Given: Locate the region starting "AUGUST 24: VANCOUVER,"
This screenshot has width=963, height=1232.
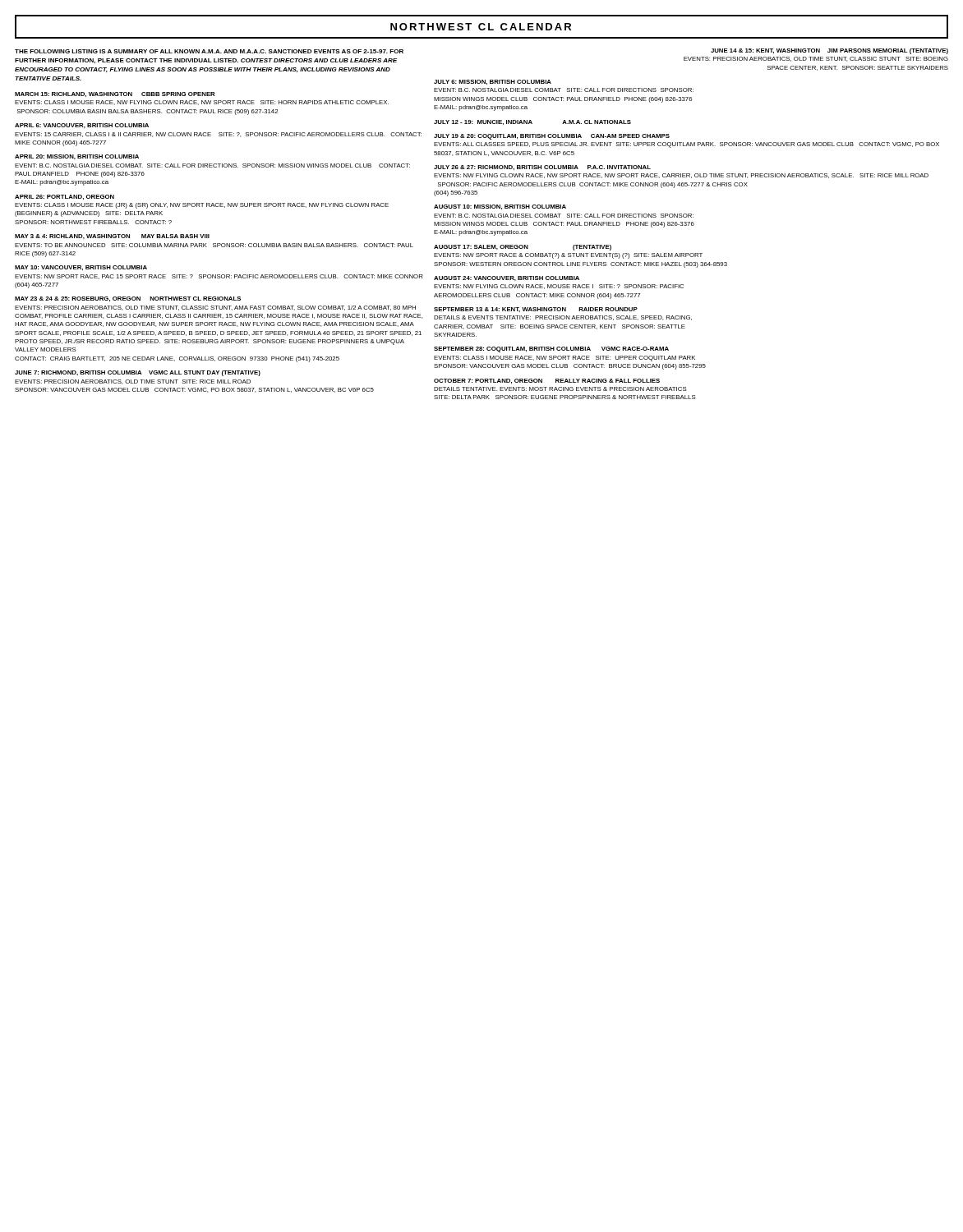Looking at the screenshot, I should click(559, 286).
